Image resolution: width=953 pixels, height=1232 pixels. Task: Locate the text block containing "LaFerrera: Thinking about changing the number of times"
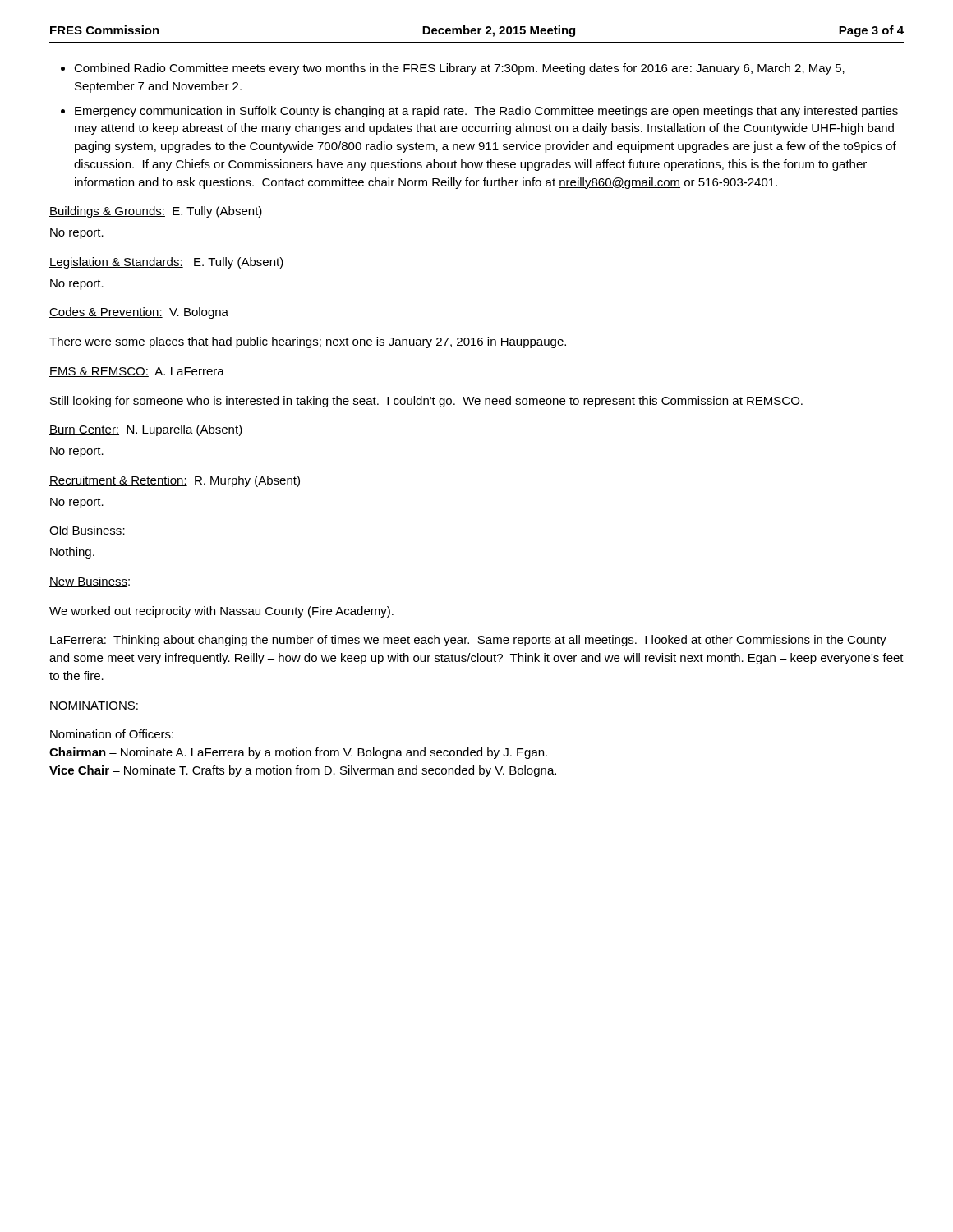[476, 657]
